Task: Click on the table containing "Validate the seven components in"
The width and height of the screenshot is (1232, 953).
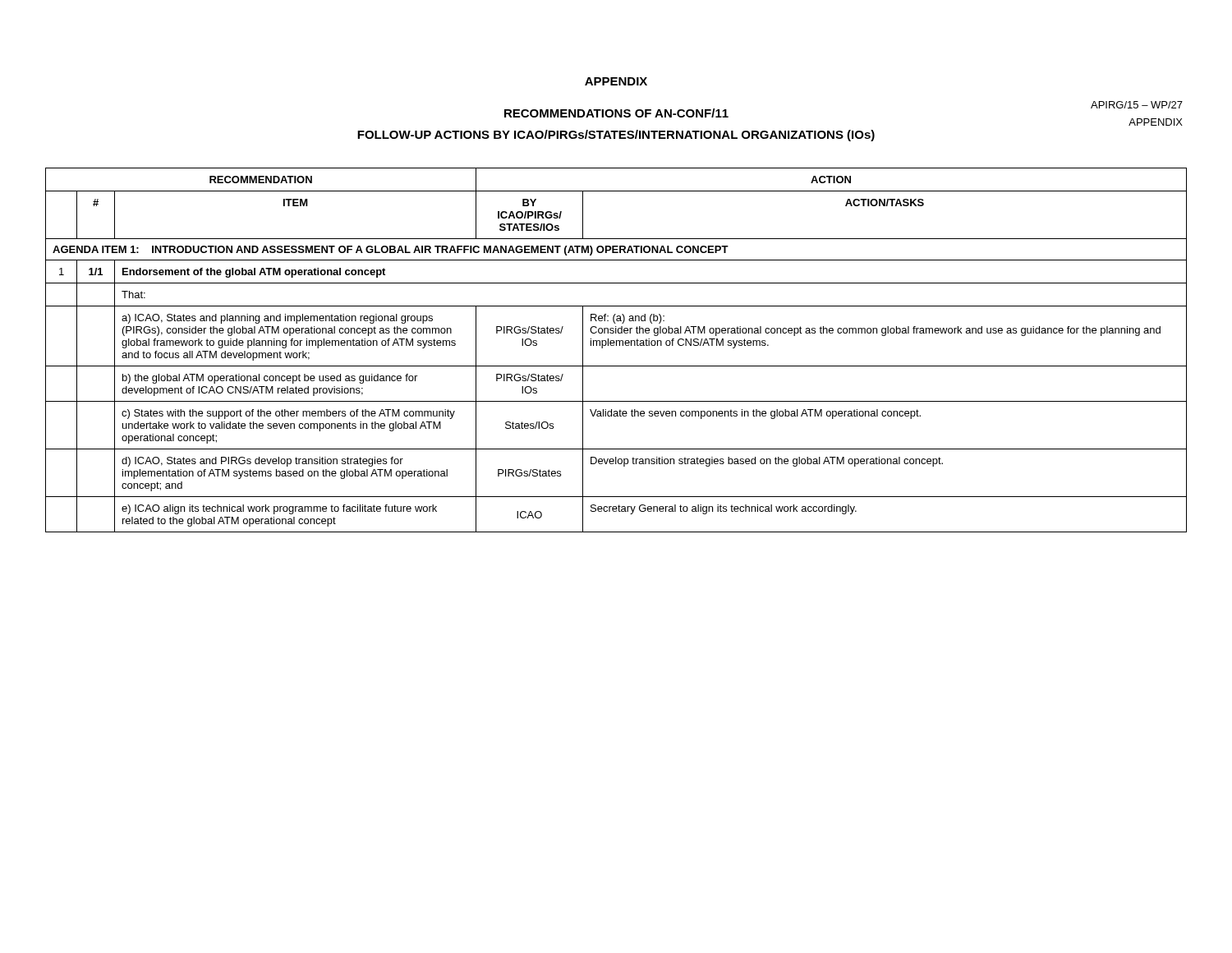Action: (x=616, y=350)
